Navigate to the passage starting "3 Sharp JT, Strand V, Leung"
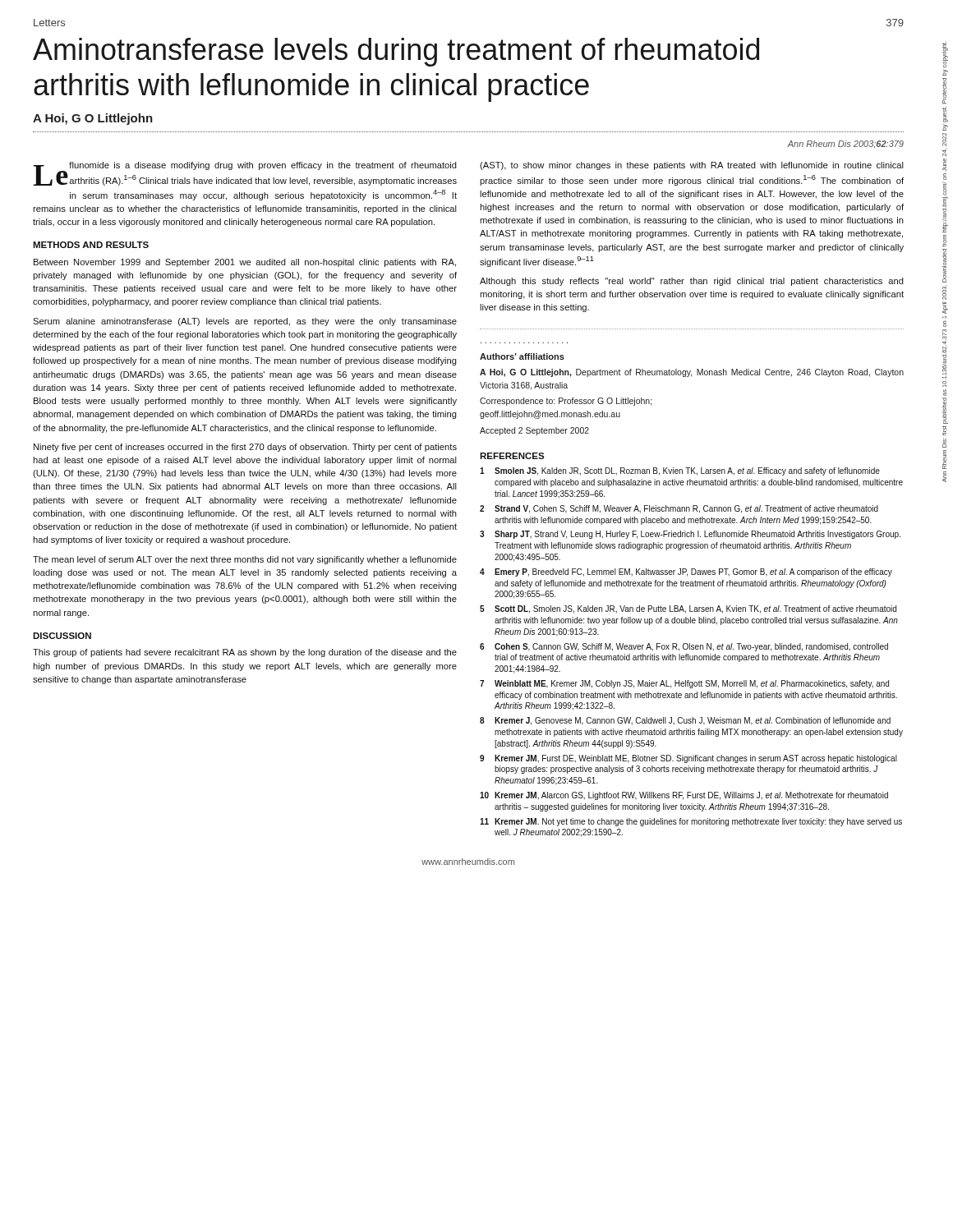Viewport: 953px width, 1232px height. 692,546
